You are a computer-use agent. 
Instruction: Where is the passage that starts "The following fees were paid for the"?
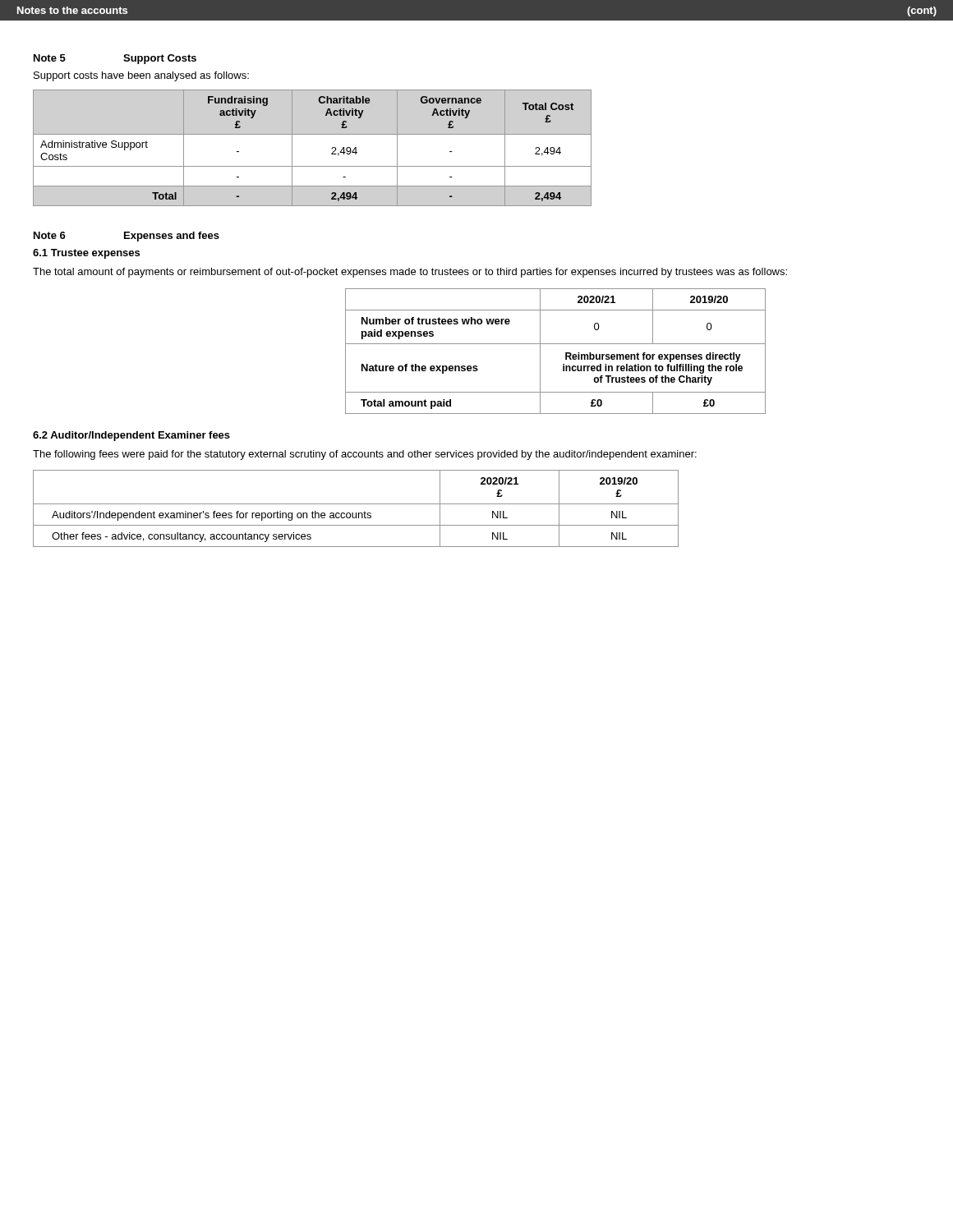point(365,453)
